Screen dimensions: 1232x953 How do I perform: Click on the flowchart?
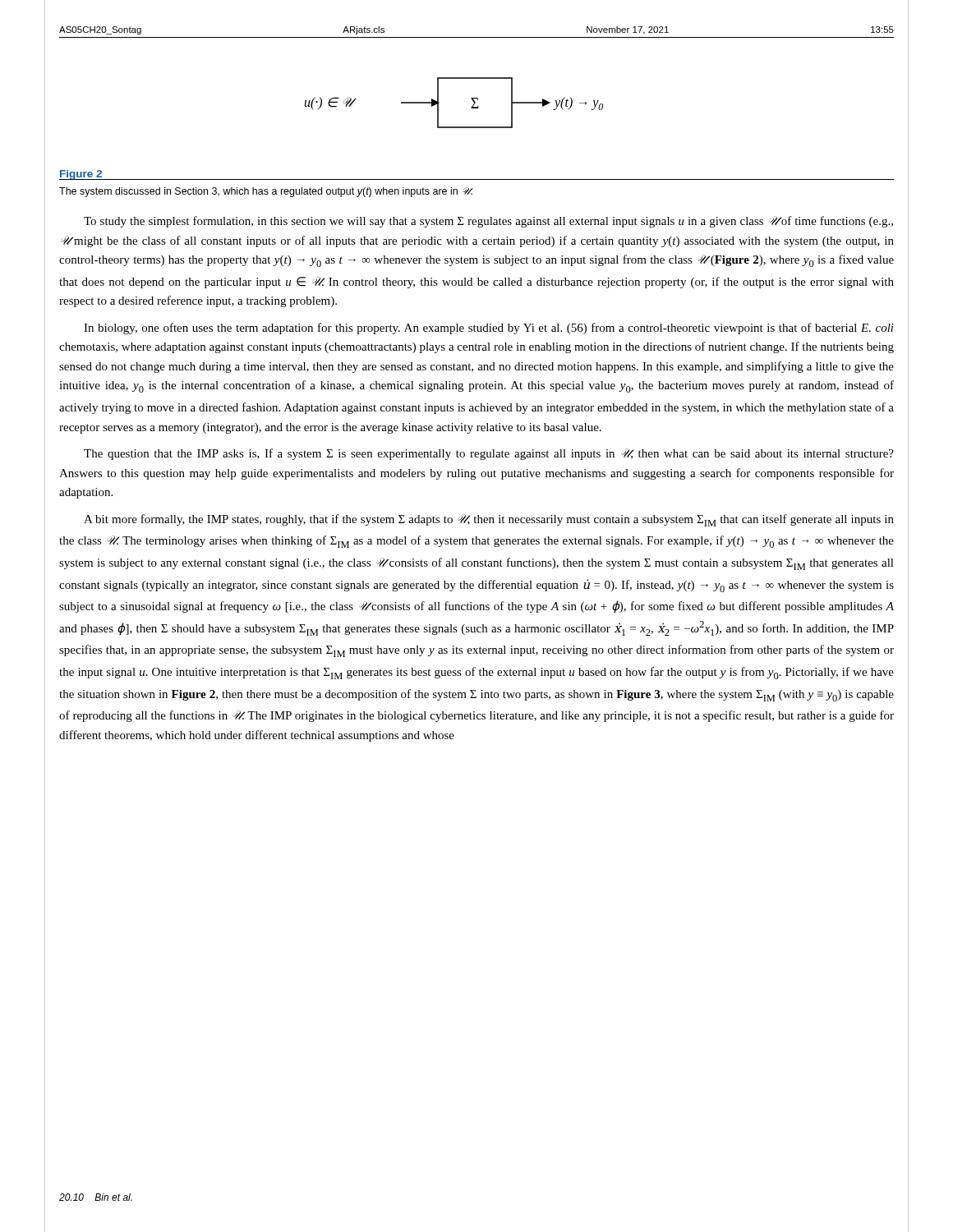click(476, 107)
